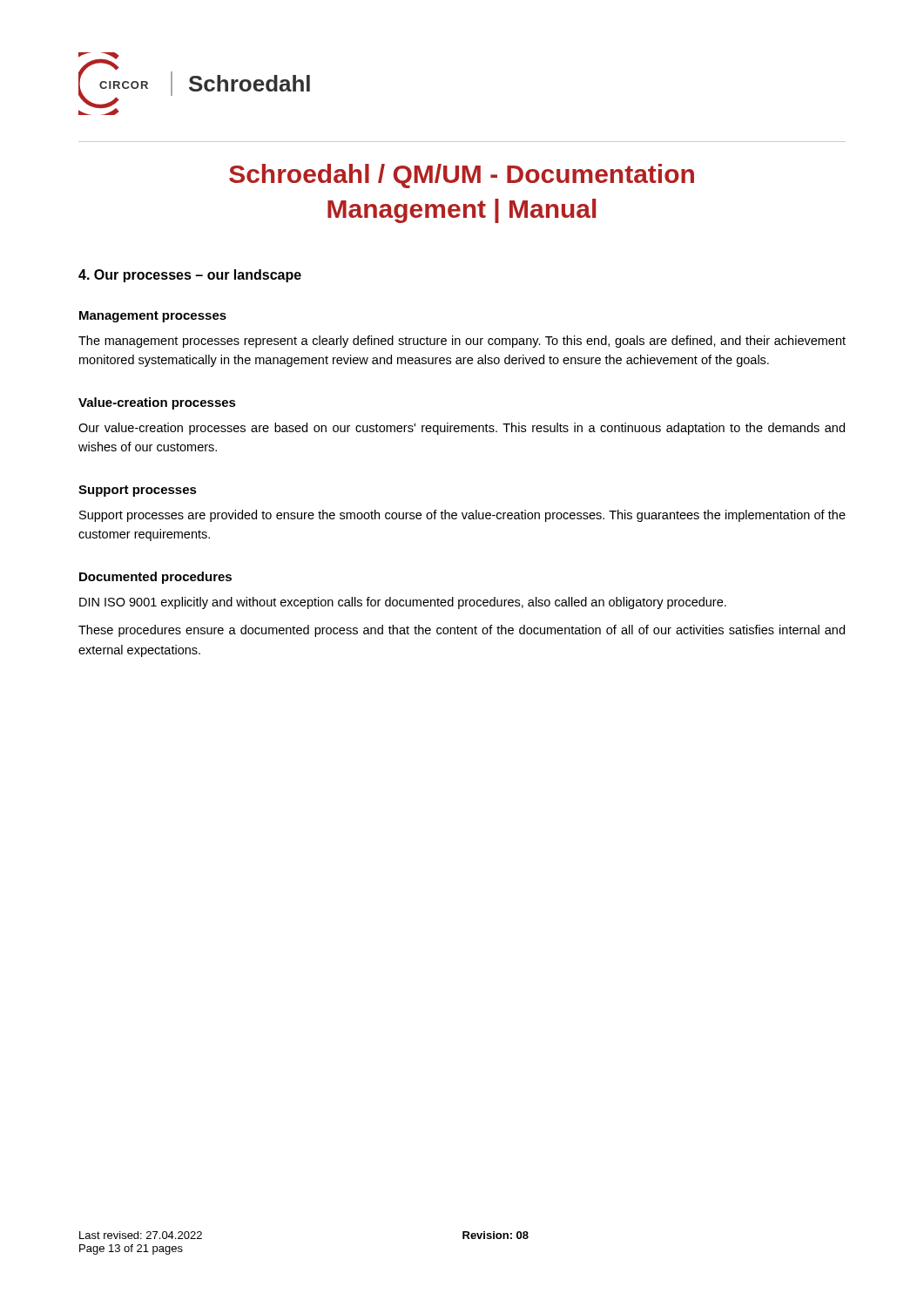Click the passage that begins "The management processes"
The image size is (924, 1307).
(x=462, y=350)
